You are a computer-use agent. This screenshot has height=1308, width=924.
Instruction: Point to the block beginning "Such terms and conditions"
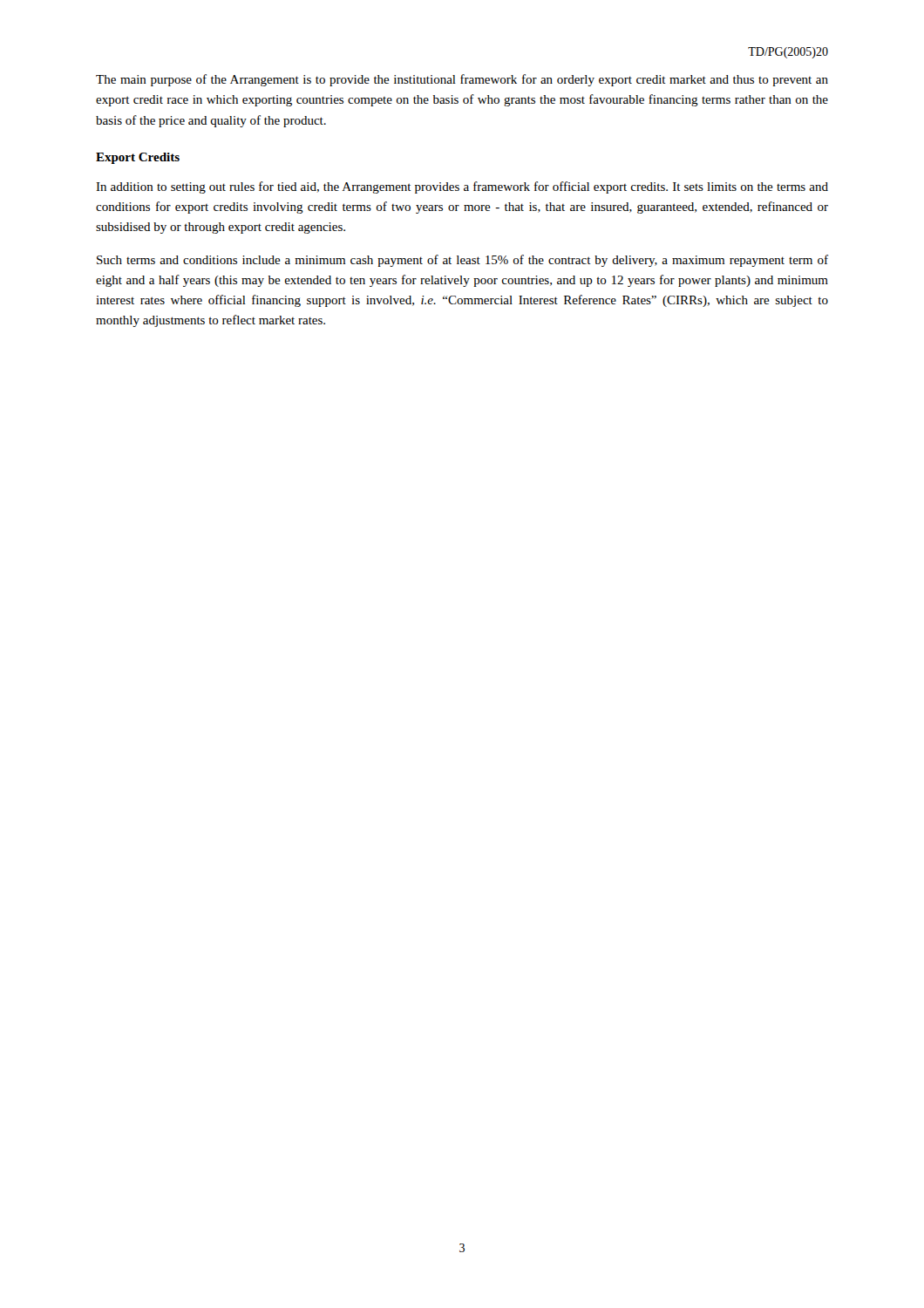click(x=462, y=290)
